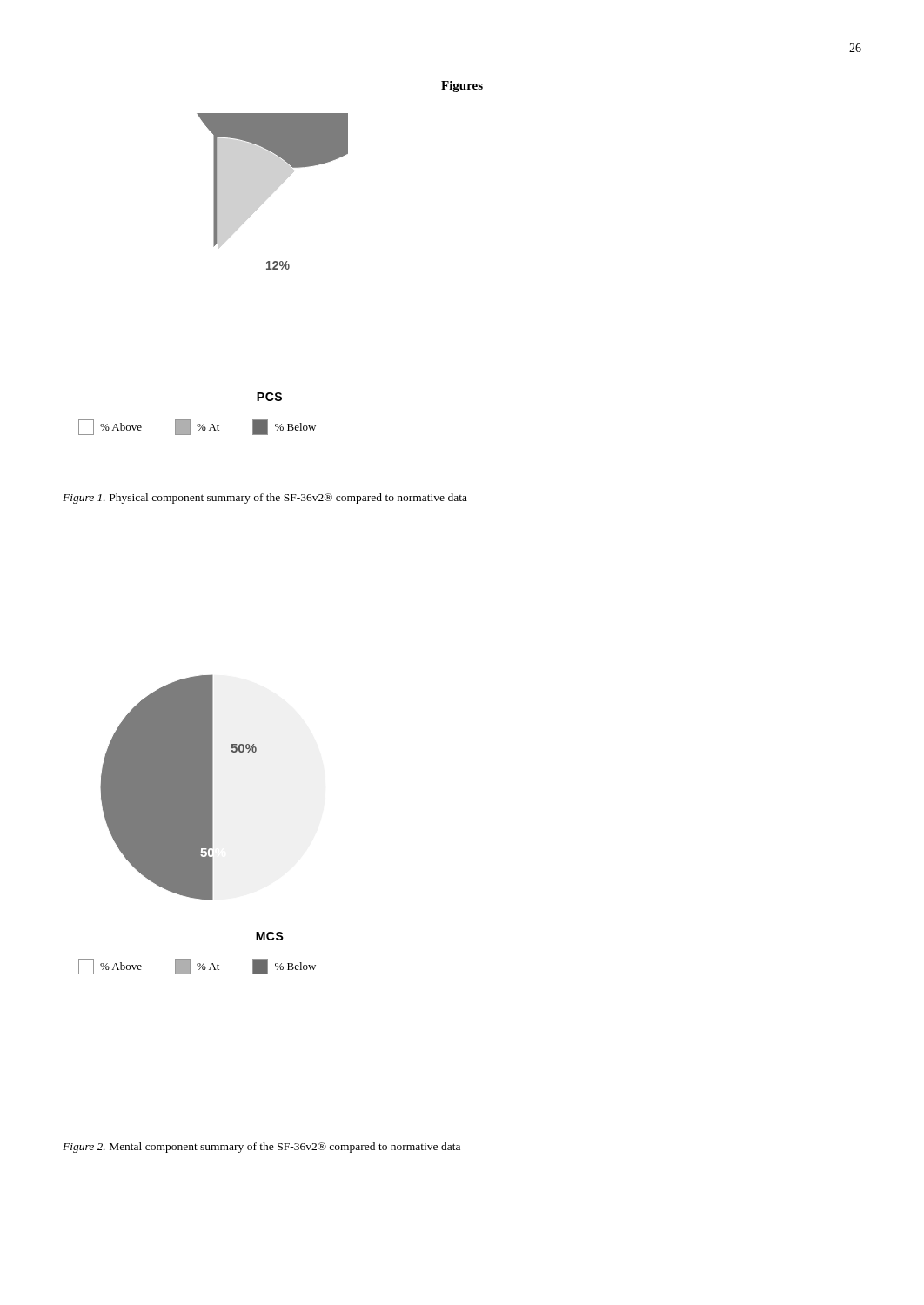The image size is (924, 1305).
Task: Find the text block starting "Figure 1. Physical component summary of the"
Action: point(265,497)
